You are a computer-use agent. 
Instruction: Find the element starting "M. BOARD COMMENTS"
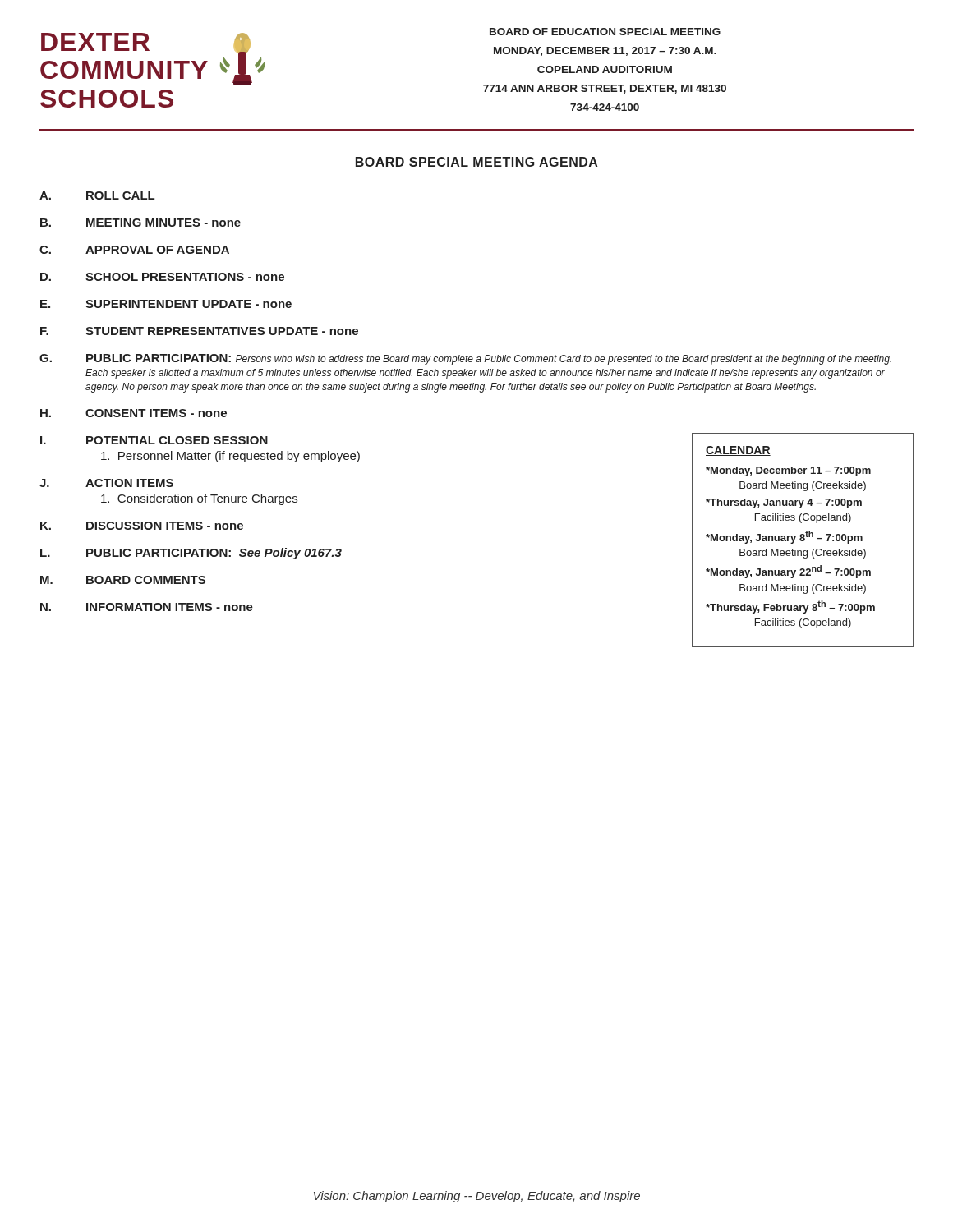123,580
